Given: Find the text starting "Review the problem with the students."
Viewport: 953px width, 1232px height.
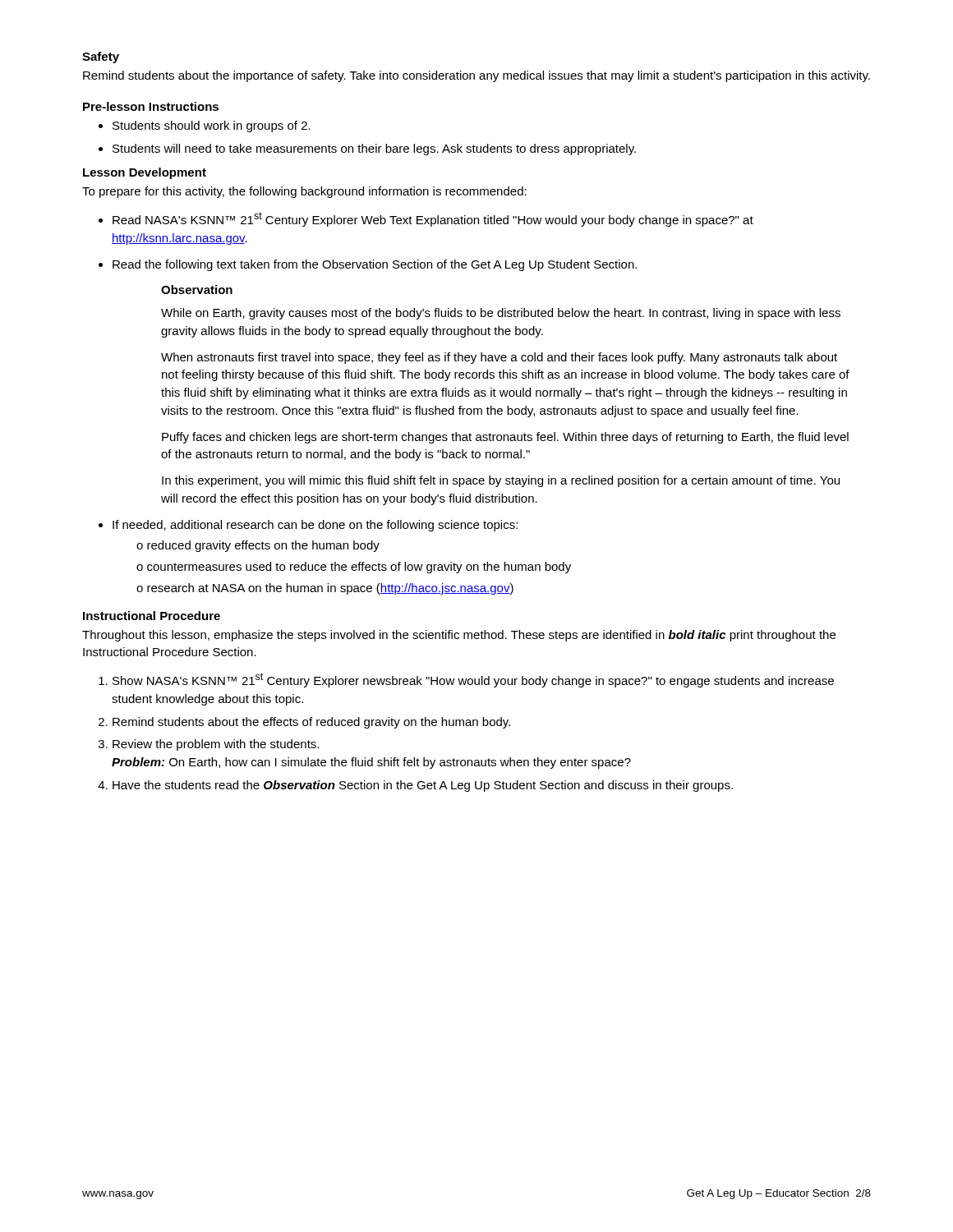Looking at the screenshot, I should click(x=371, y=753).
